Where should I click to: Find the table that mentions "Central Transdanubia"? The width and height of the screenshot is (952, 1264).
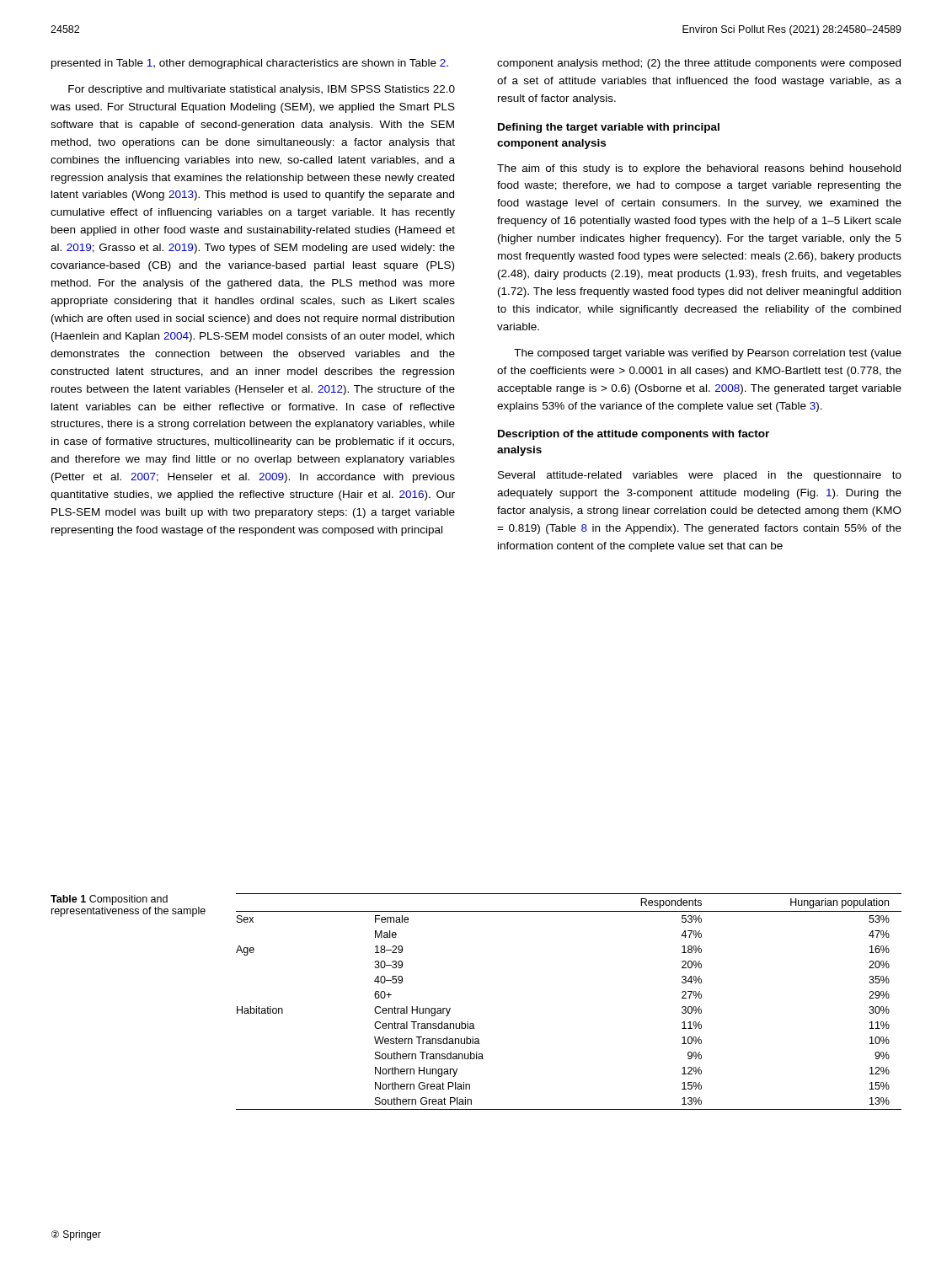click(x=569, y=1002)
